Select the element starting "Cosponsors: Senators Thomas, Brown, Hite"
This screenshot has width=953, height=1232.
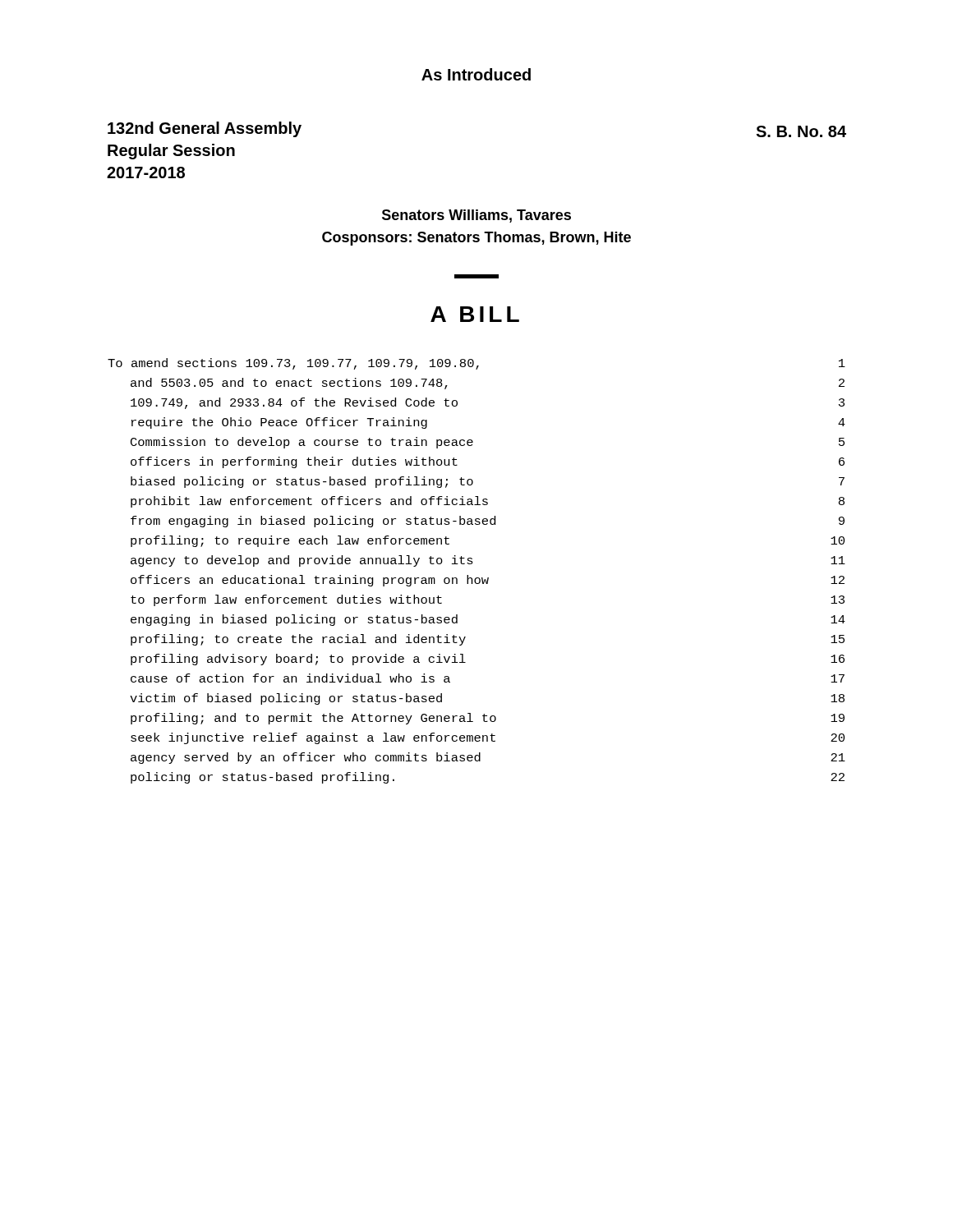pyautogui.click(x=476, y=237)
